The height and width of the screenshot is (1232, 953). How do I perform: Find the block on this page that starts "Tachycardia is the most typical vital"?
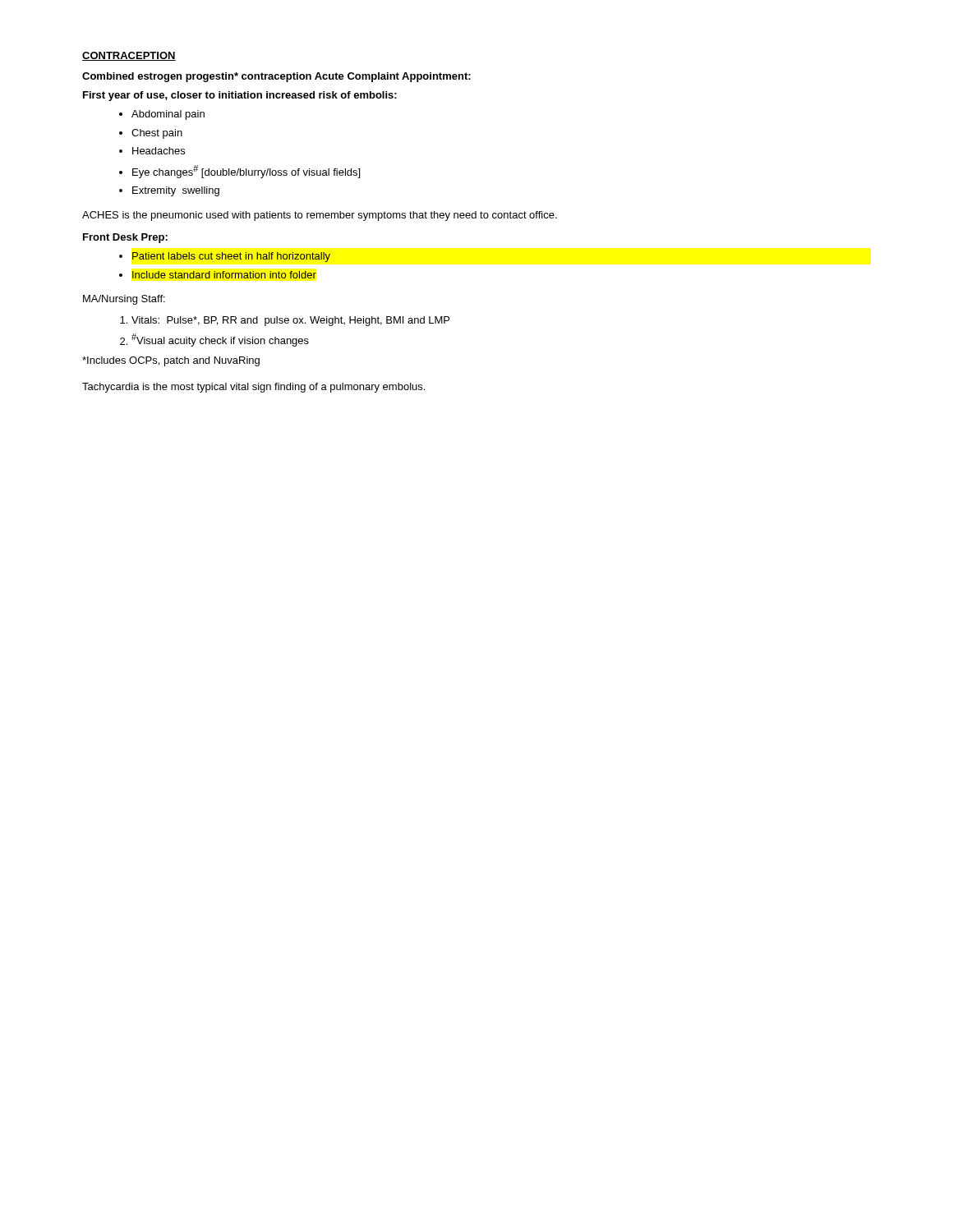point(254,386)
